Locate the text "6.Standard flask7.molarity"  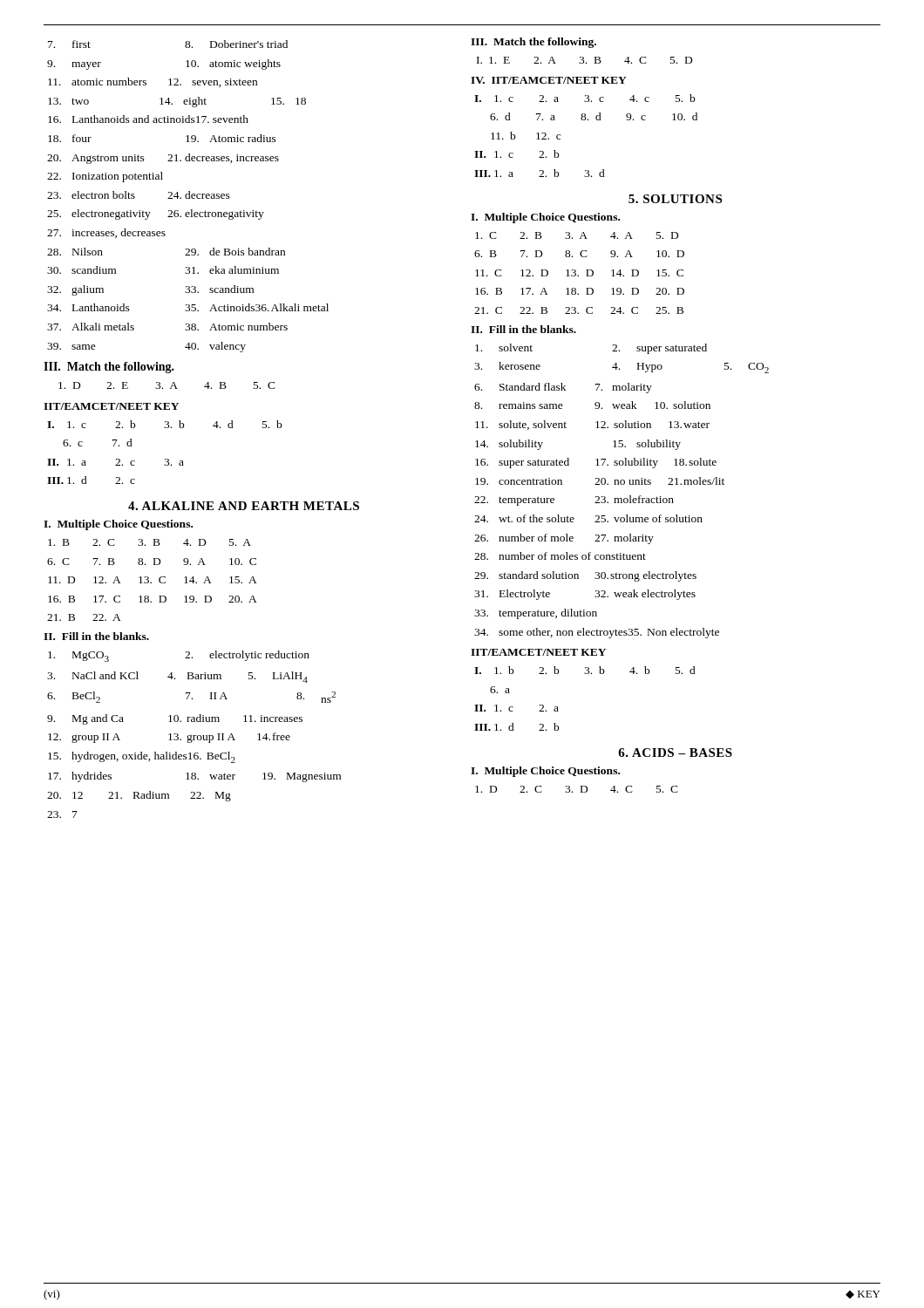click(x=563, y=387)
